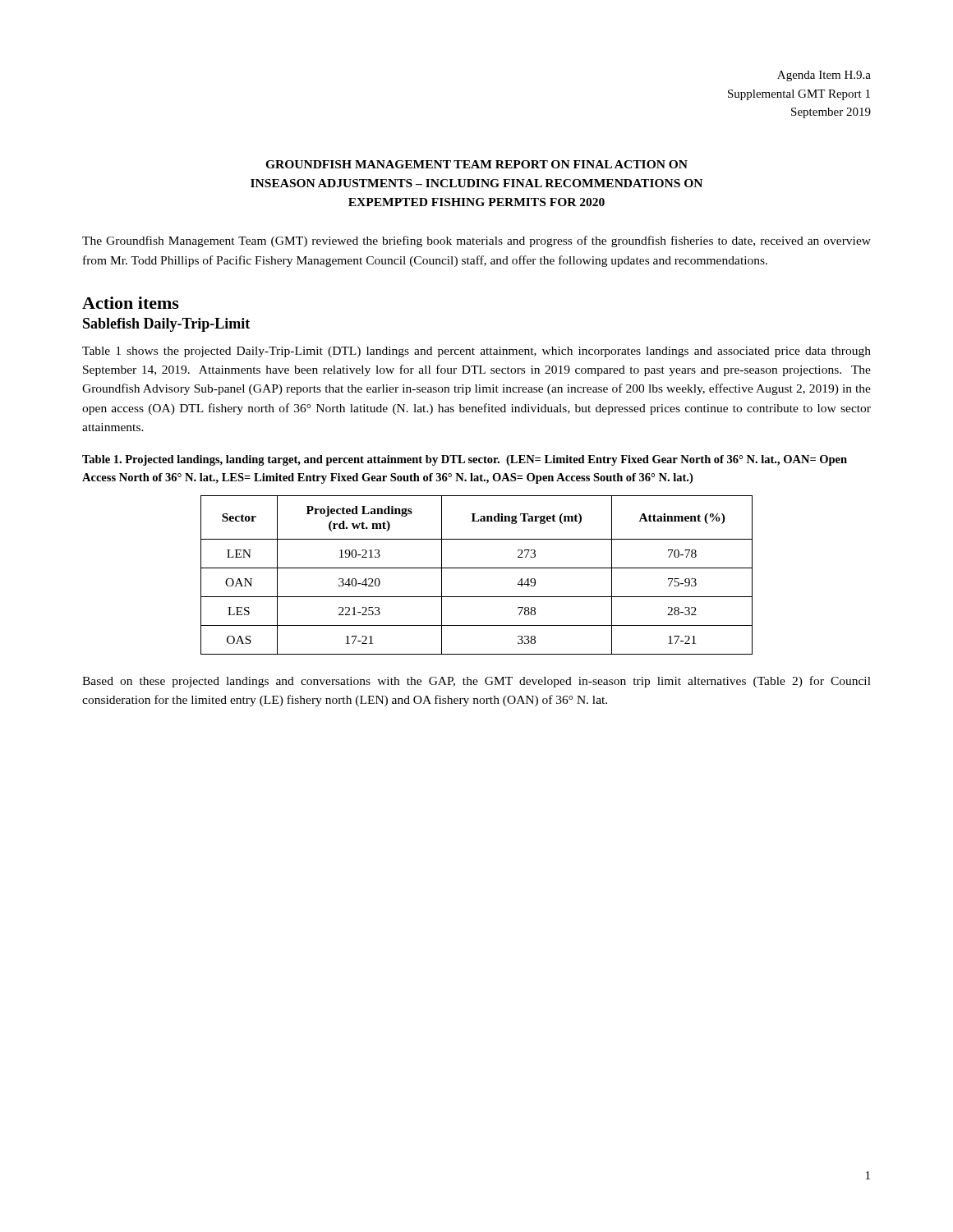Image resolution: width=953 pixels, height=1232 pixels.
Task: Select the title containing "GROUNDFISH MANAGEMENT TEAM REPORT ON FINAL ACTION"
Action: pos(476,183)
